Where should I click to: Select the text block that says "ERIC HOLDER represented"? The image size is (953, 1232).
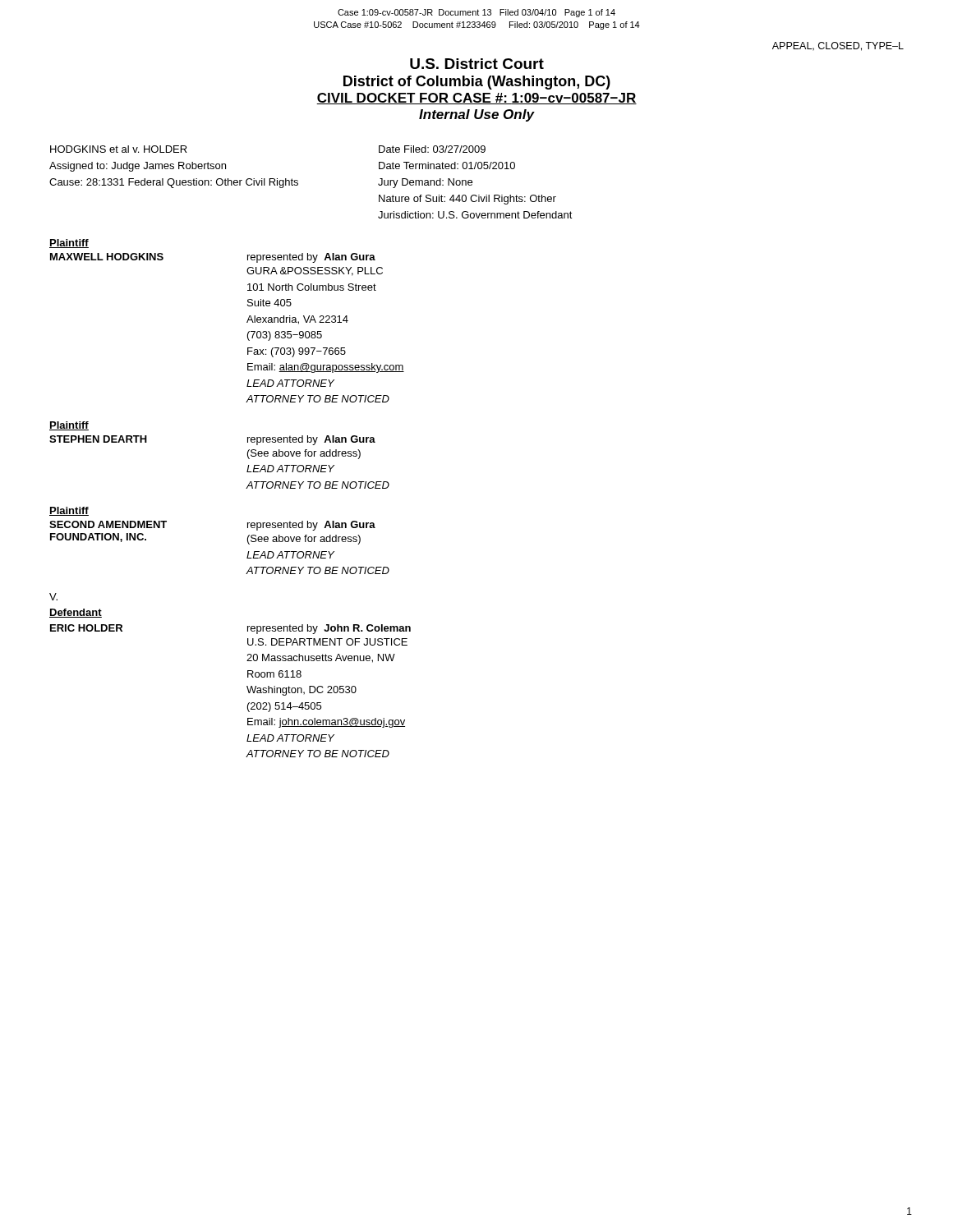click(86, 629)
